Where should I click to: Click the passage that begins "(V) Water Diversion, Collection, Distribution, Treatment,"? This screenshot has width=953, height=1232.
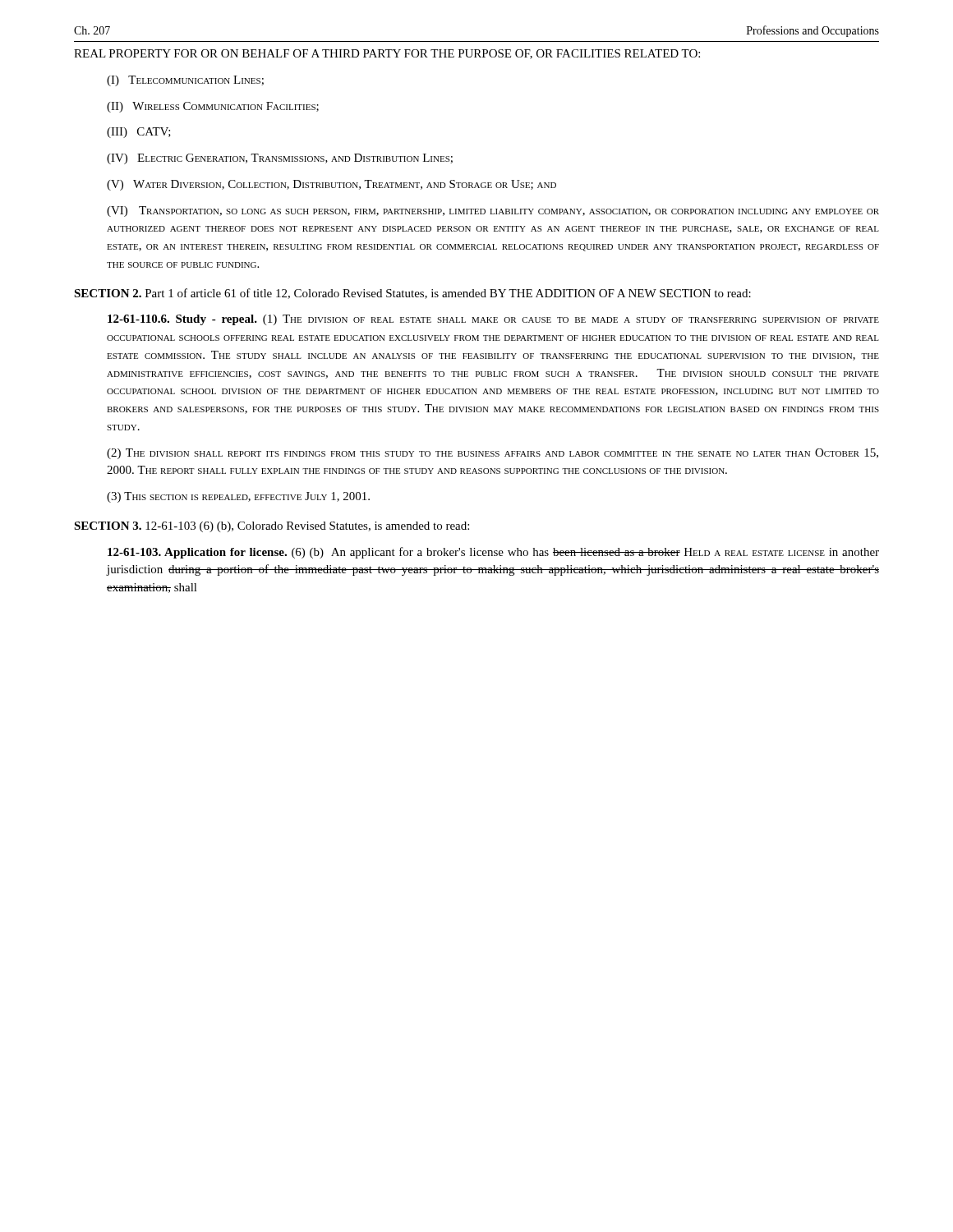click(493, 184)
